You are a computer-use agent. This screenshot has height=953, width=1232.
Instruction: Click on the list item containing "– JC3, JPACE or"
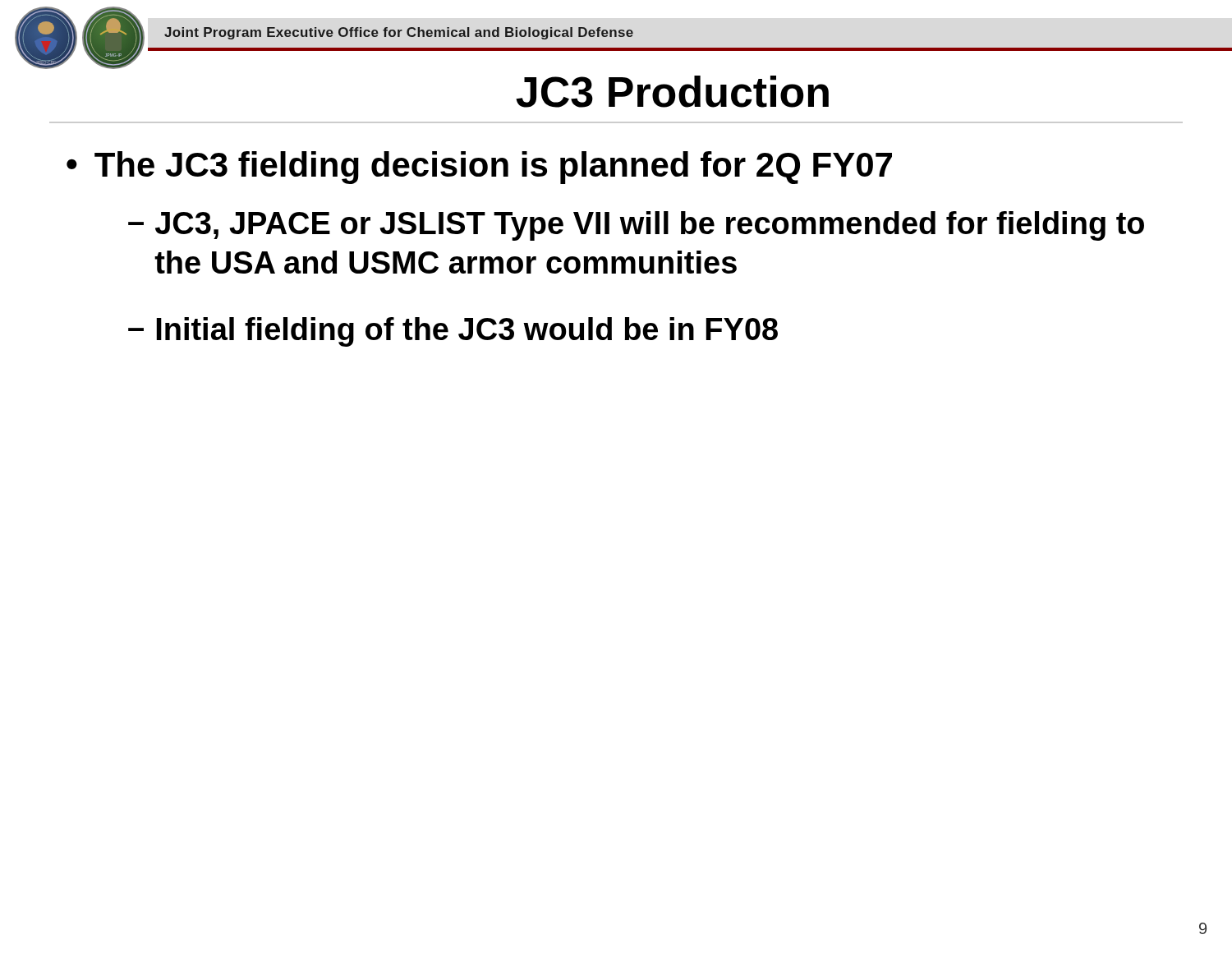click(x=655, y=243)
